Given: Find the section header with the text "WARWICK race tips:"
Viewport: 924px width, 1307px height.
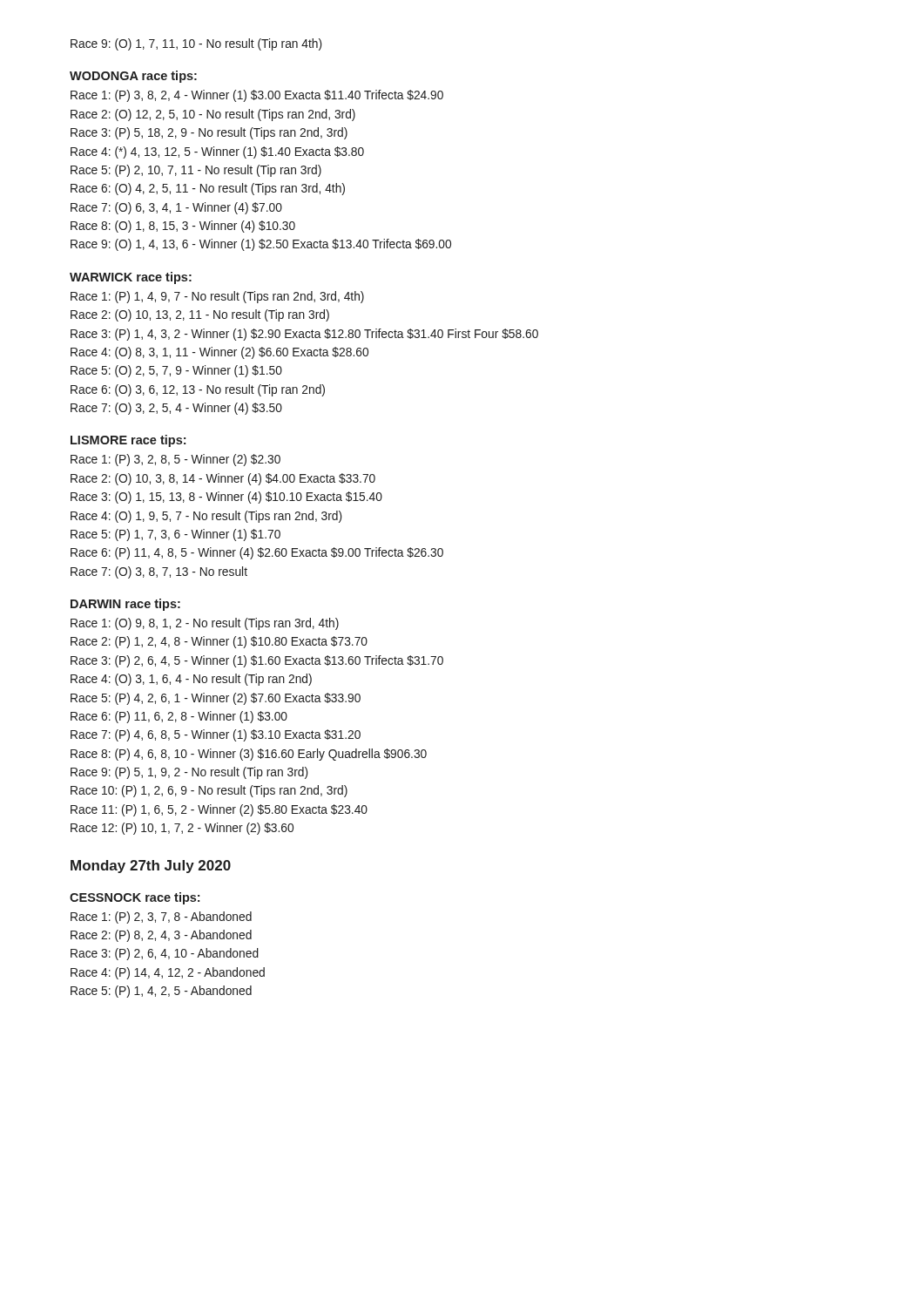Looking at the screenshot, I should pos(131,277).
